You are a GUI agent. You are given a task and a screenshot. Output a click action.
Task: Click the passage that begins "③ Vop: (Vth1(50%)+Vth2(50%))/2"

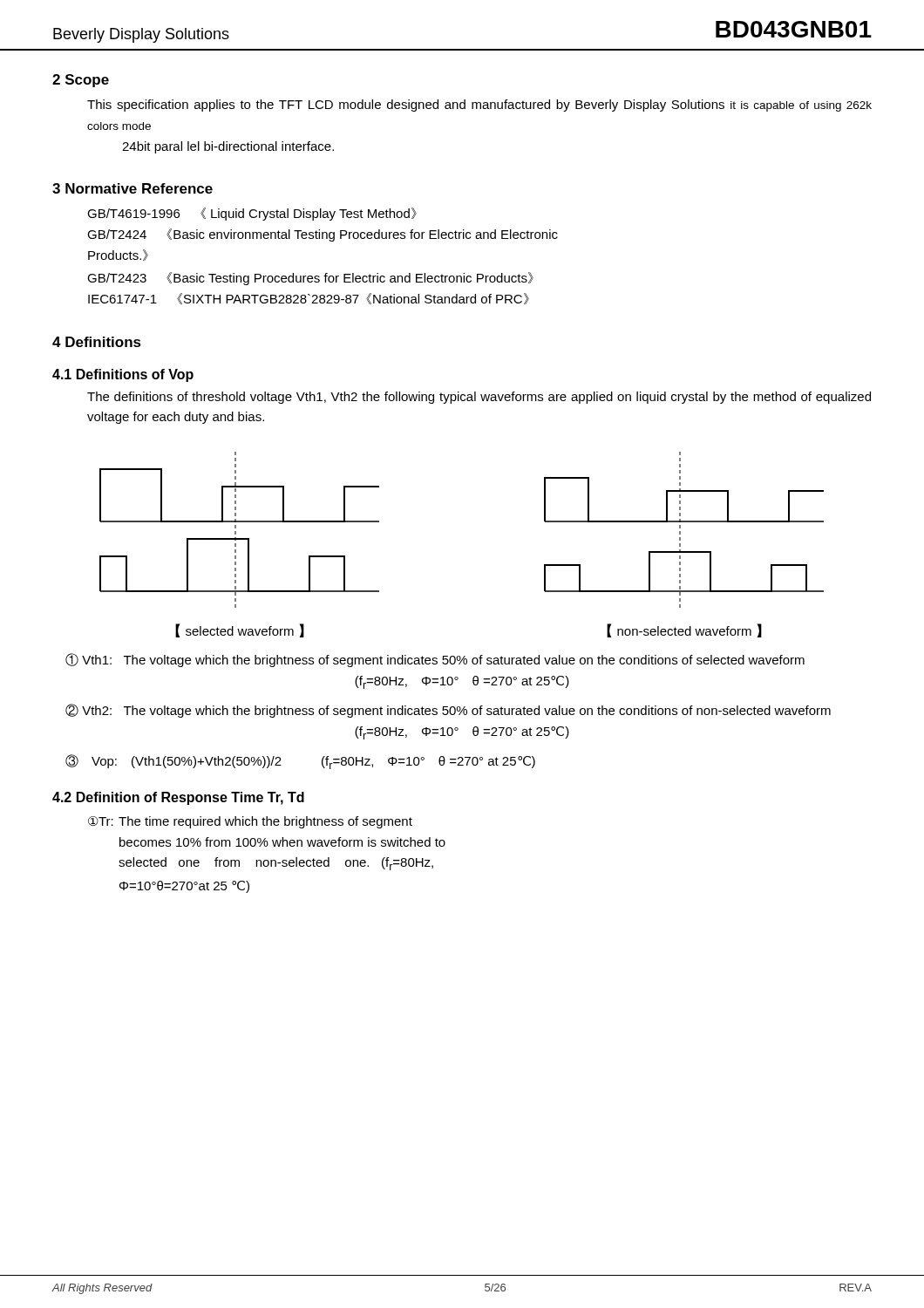click(462, 763)
